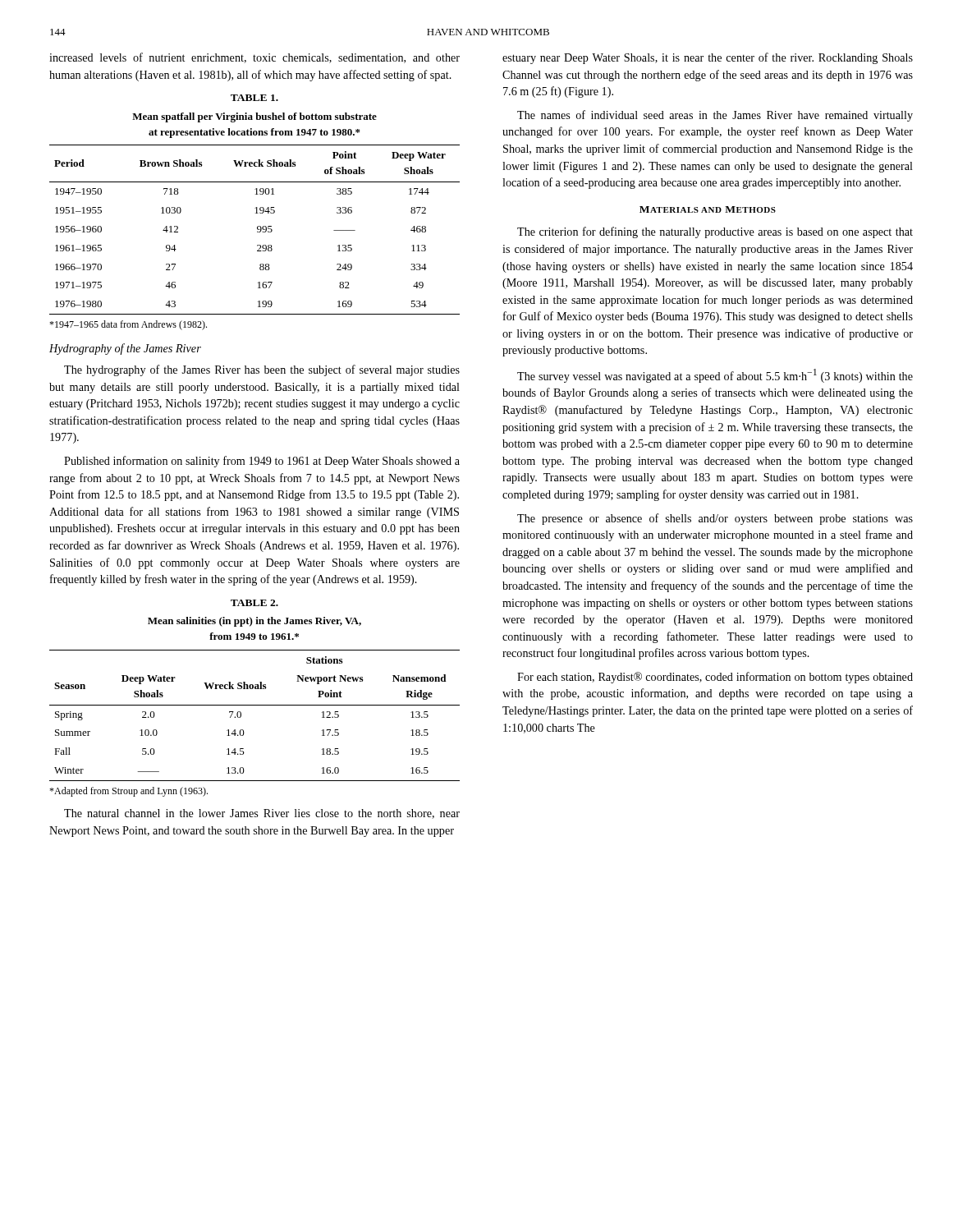Click the passage that begins "The criterion for"
Viewport: 958px width, 1232px height.
tap(708, 291)
